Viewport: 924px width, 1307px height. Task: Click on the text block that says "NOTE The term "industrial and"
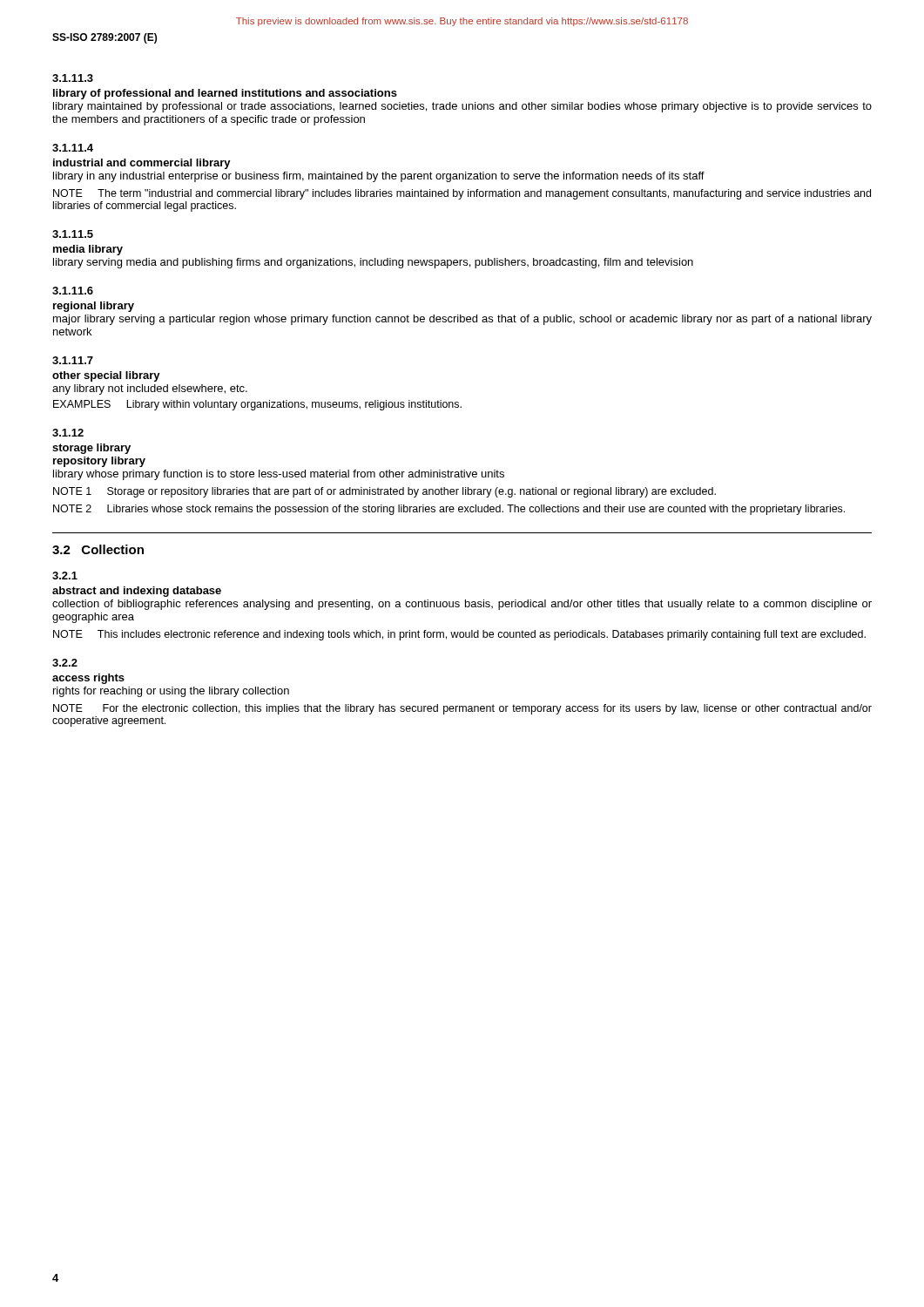tap(462, 200)
